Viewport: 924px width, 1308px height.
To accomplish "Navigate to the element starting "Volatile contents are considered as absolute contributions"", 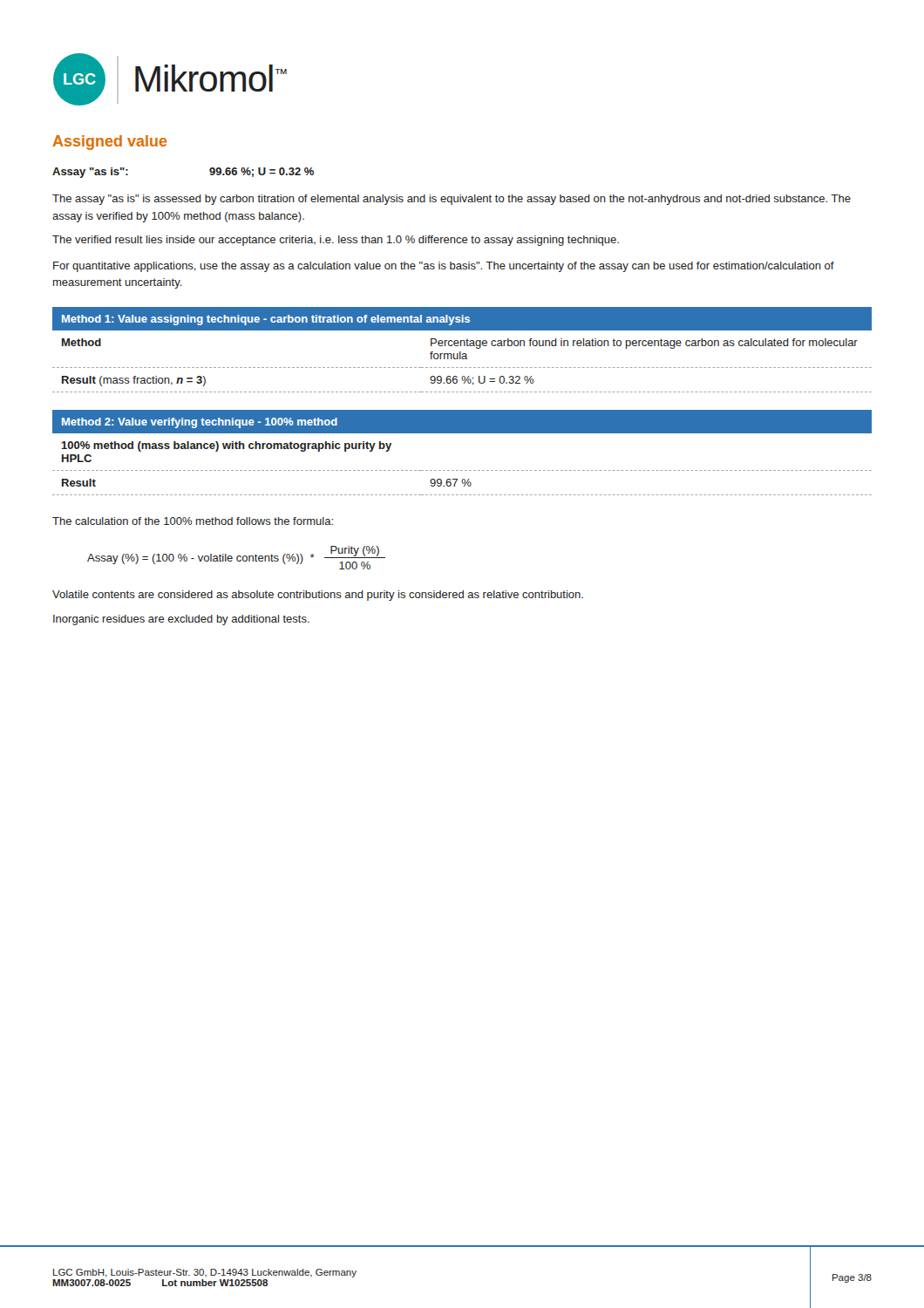I will coord(318,594).
